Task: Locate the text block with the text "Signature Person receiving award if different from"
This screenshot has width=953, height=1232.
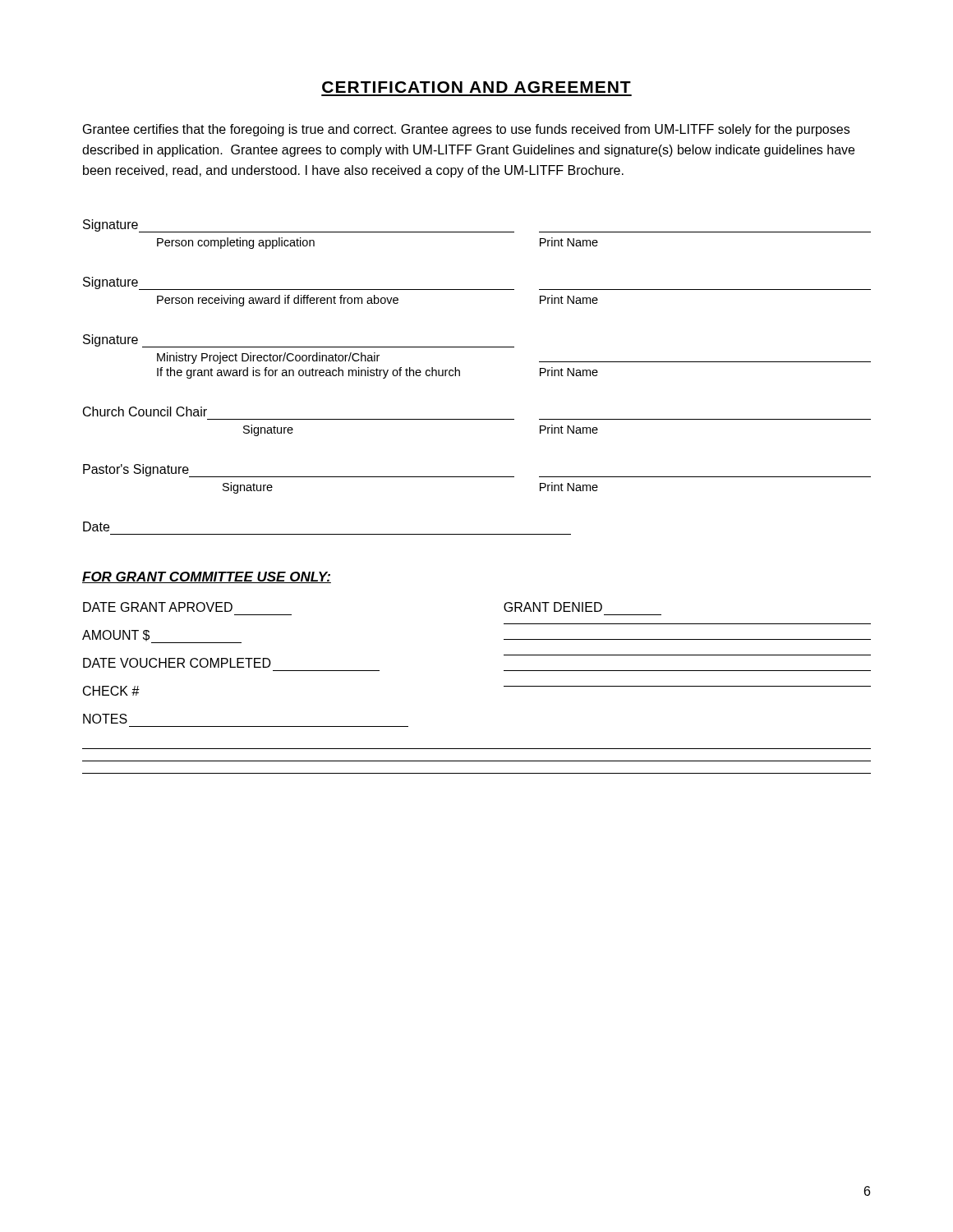Action: click(476, 291)
